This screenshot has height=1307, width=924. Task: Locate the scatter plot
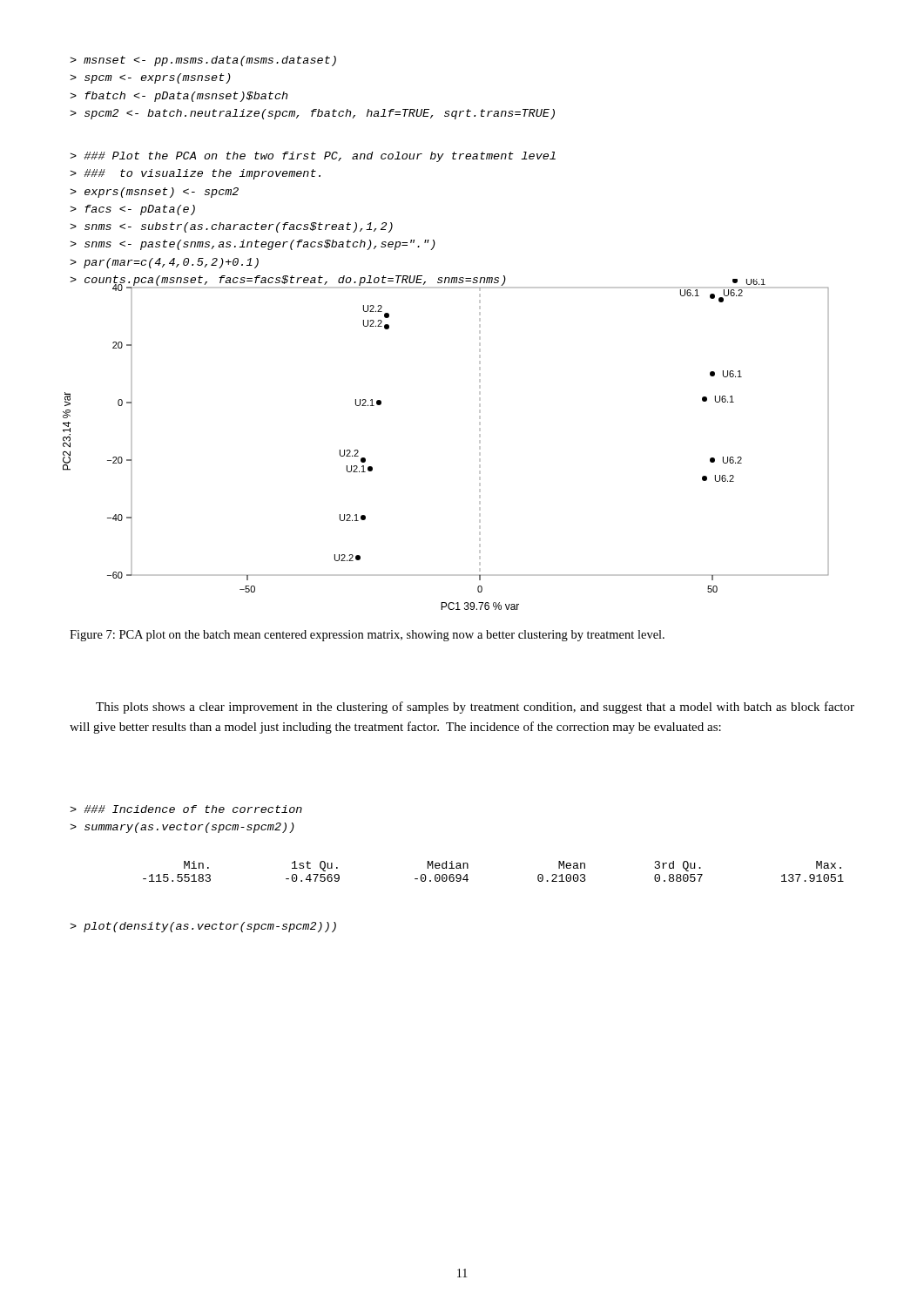pos(462,449)
